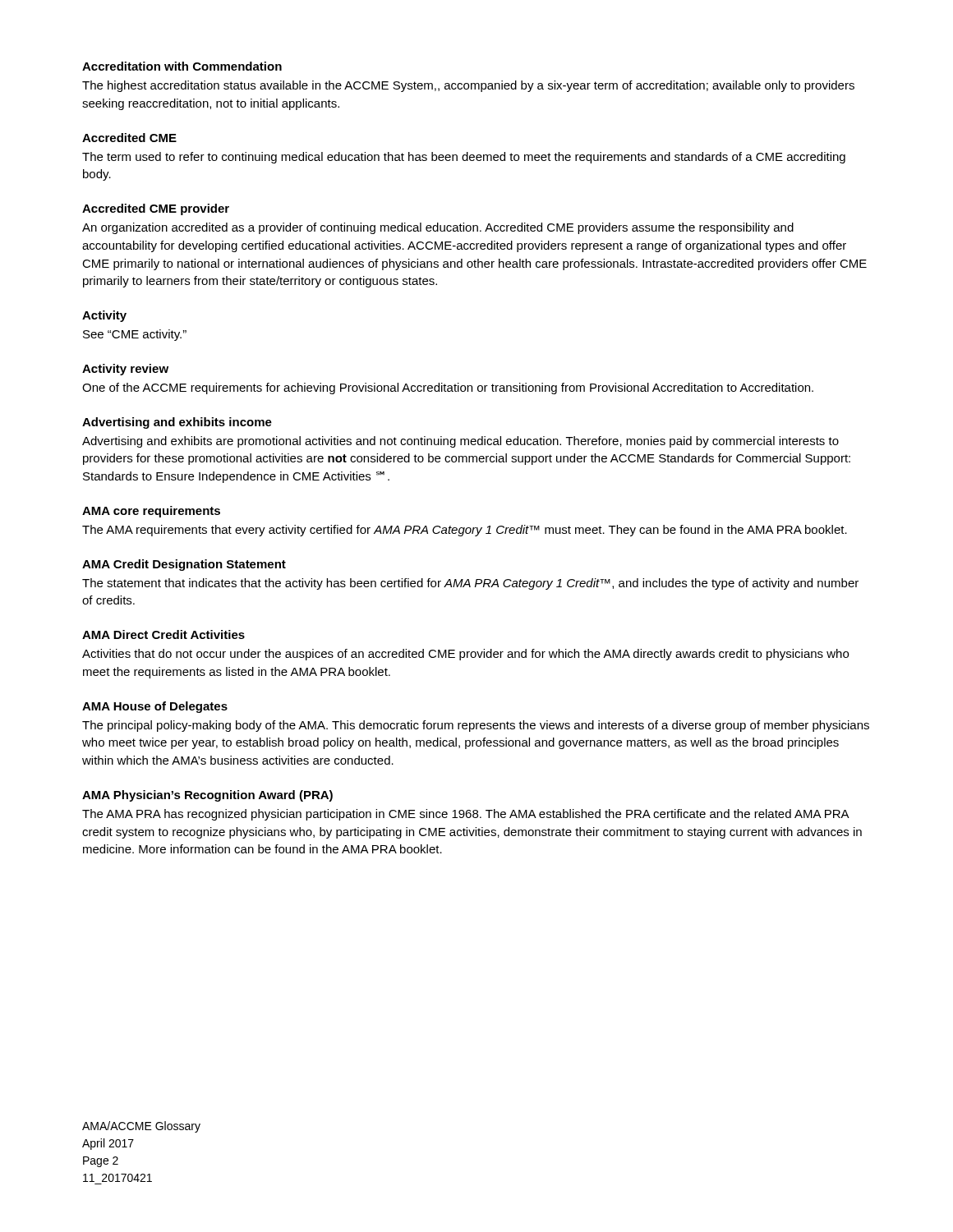953x1232 pixels.
Task: Click on the section header that says "AMA House of Delegates"
Action: click(155, 707)
